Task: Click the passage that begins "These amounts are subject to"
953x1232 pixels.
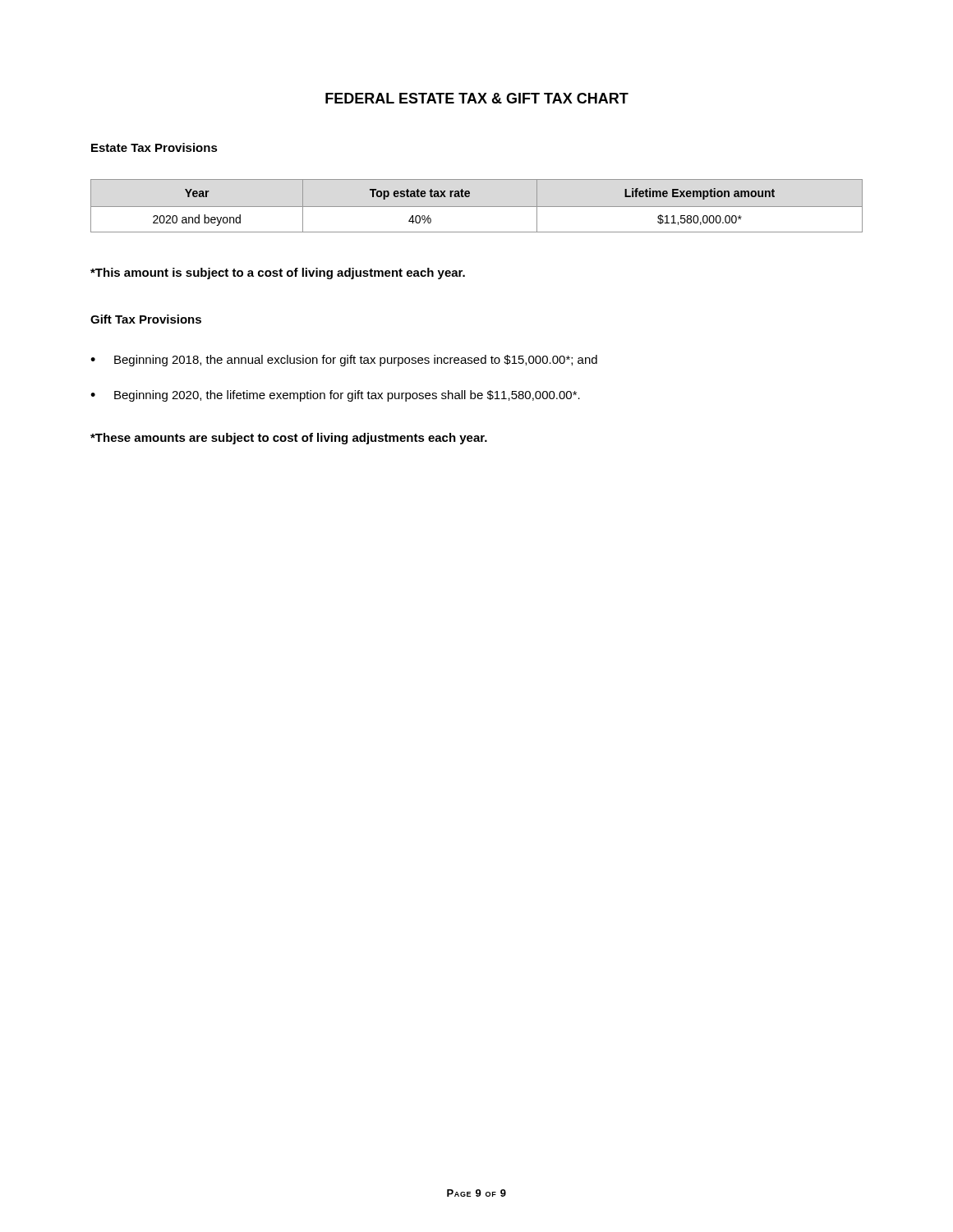Action: (x=289, y=437)
